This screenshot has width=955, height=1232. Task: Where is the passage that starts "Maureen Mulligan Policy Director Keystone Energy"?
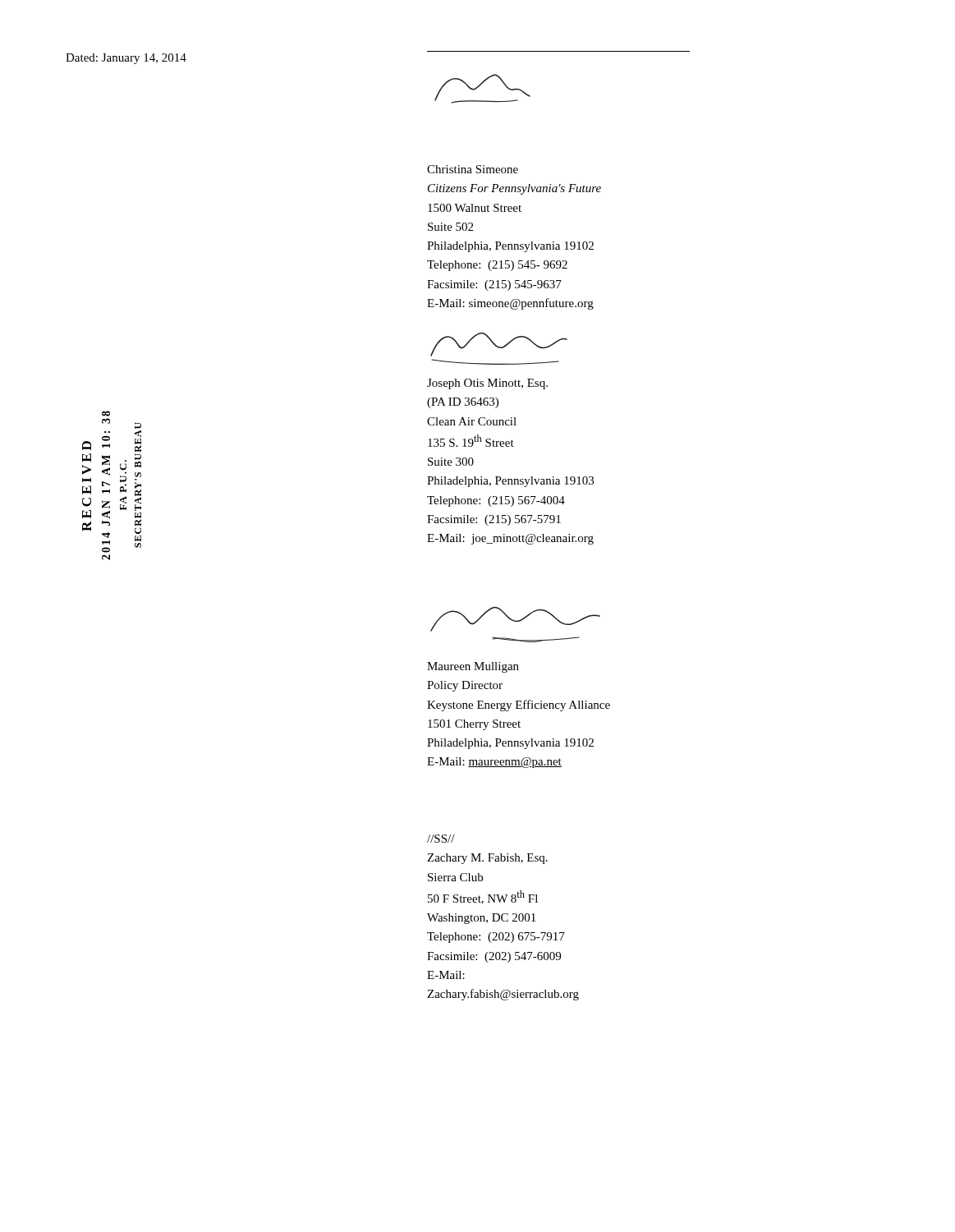[519, 714]
